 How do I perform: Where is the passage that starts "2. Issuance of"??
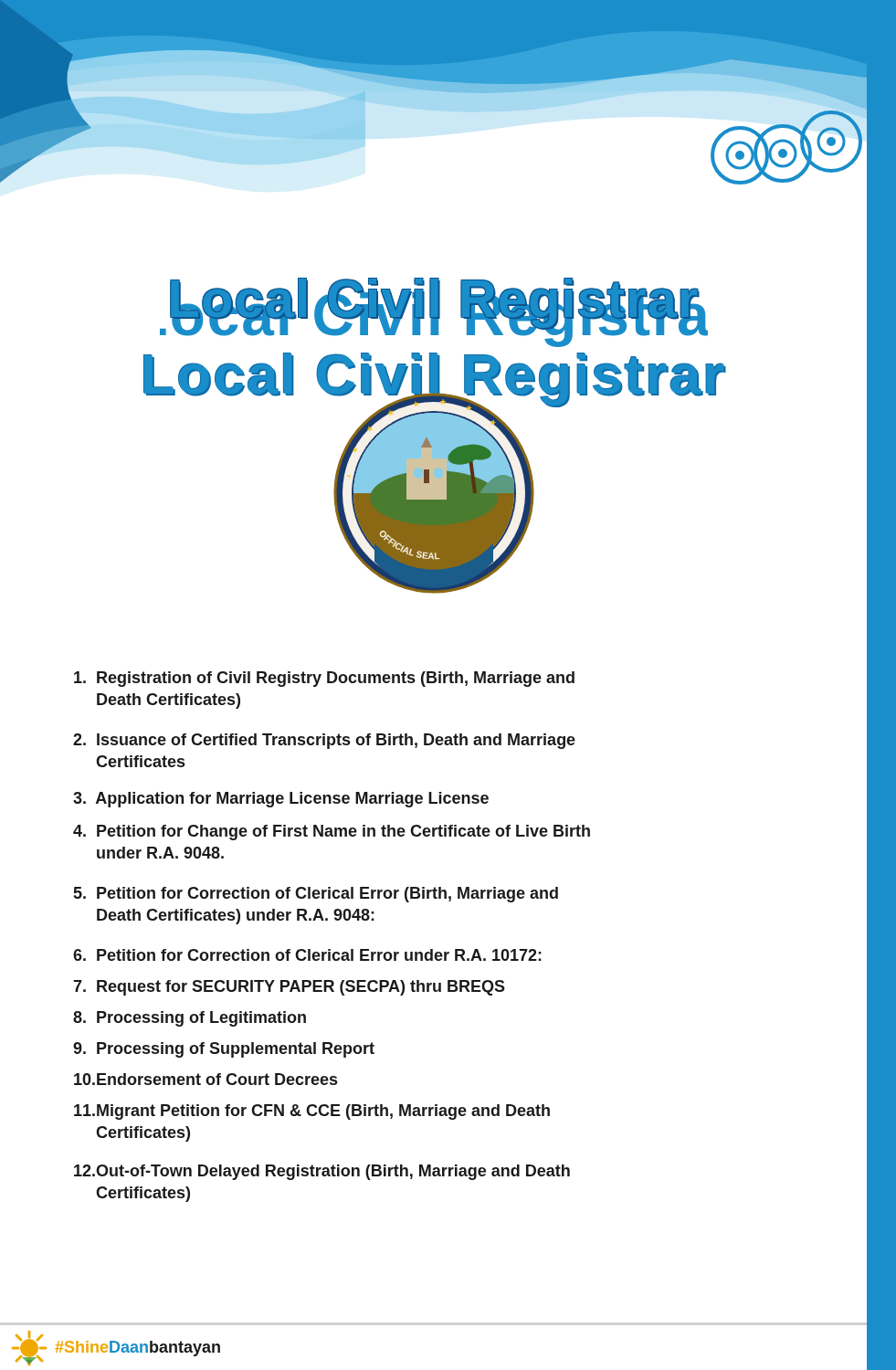tap(324, 751)
